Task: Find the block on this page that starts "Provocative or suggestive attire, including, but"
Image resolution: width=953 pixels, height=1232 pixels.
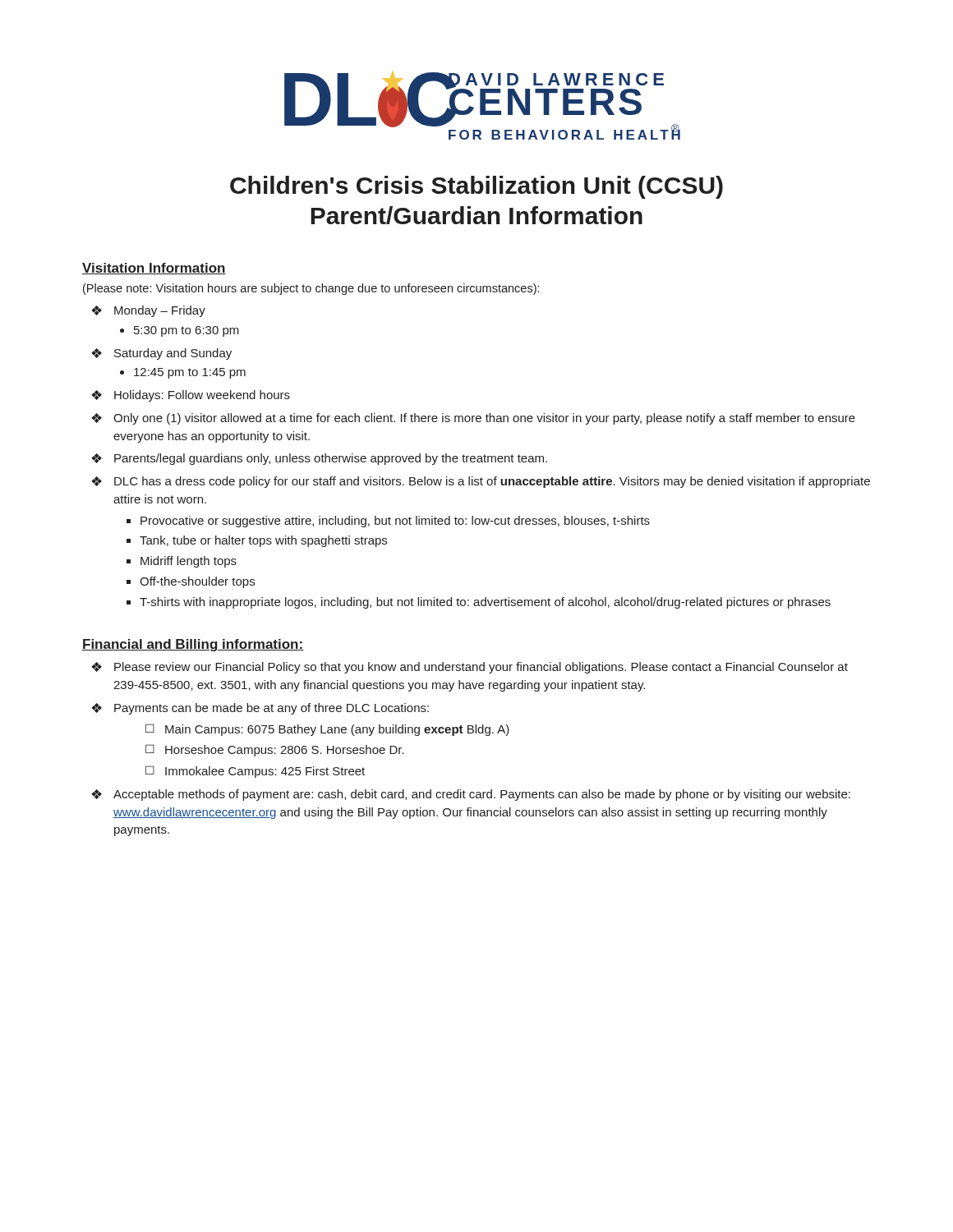Action: pos(395,520)
